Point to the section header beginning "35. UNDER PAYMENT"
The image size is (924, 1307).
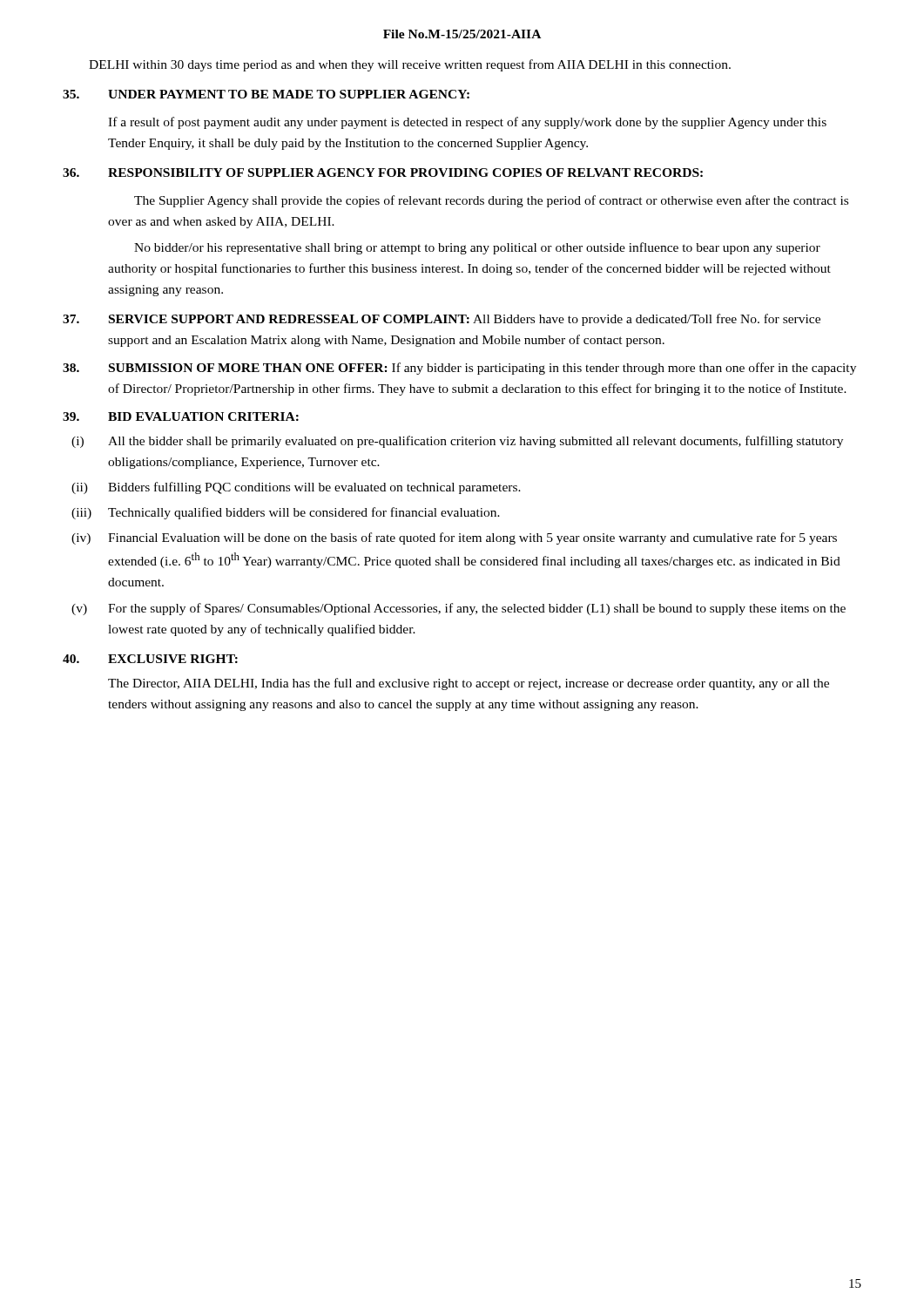(462, 94)
